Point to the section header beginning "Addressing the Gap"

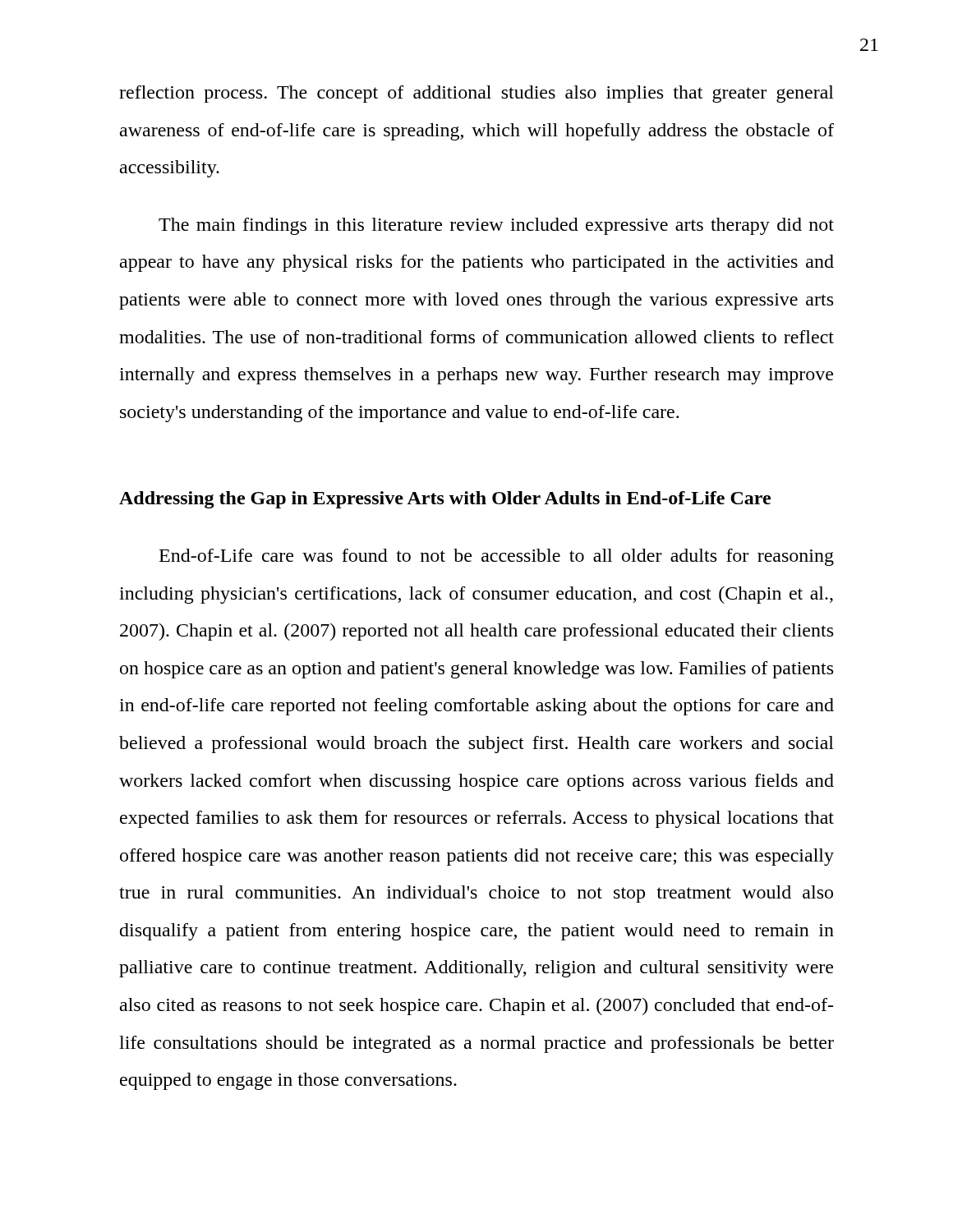[445, 498]
